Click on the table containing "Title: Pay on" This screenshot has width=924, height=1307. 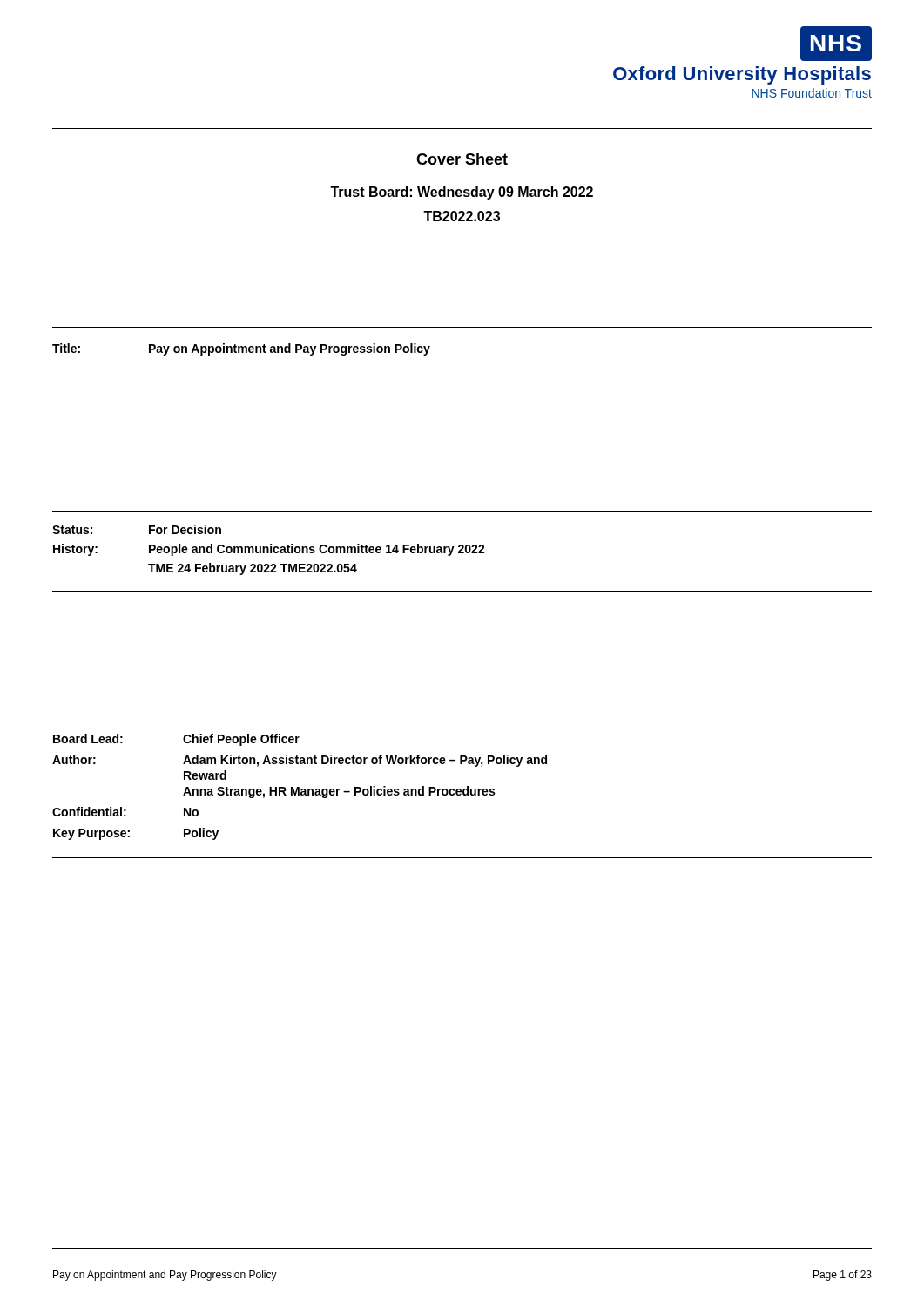462,349
